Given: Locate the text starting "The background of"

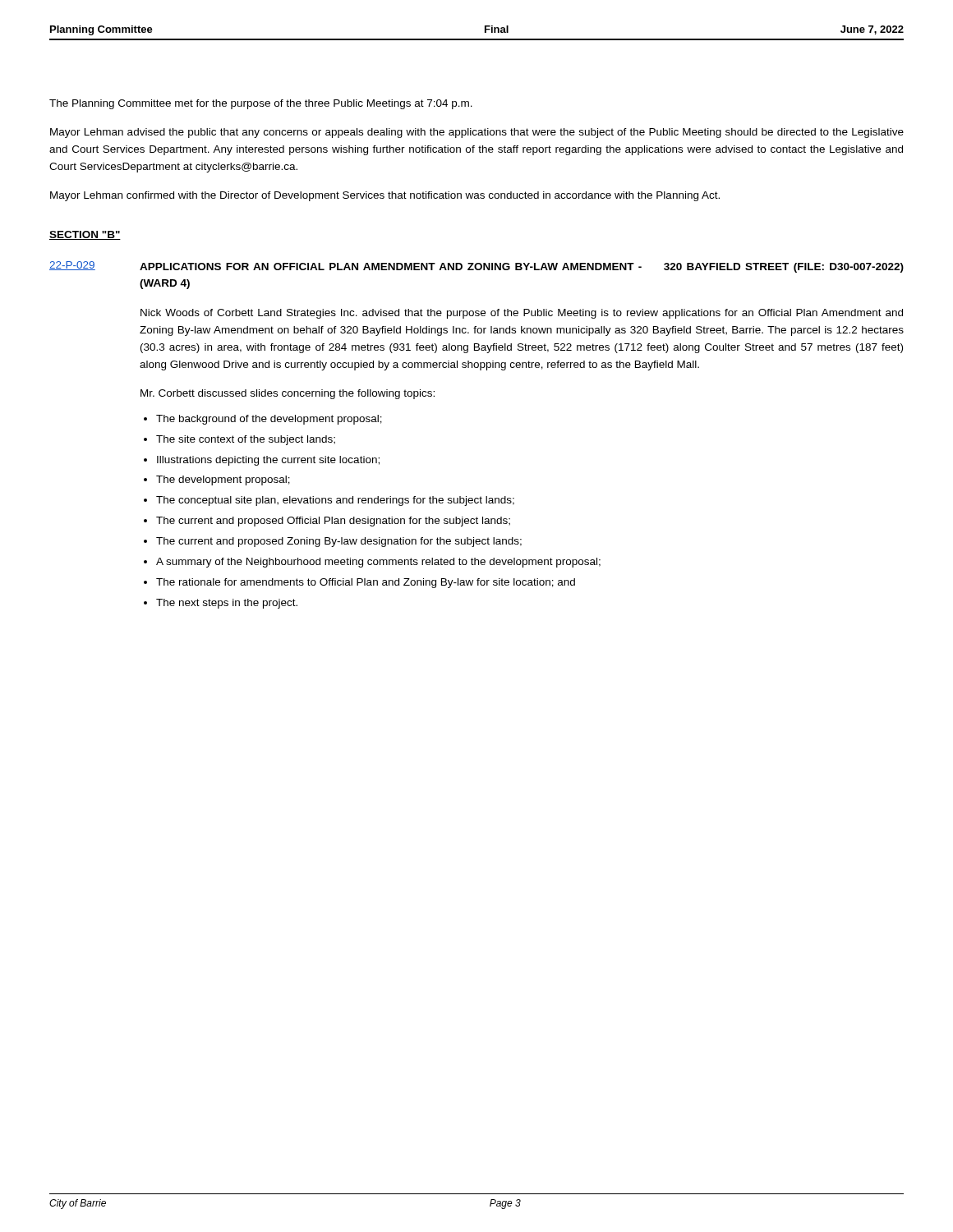Looking at the screenshot, I should (x=269, y=418).
